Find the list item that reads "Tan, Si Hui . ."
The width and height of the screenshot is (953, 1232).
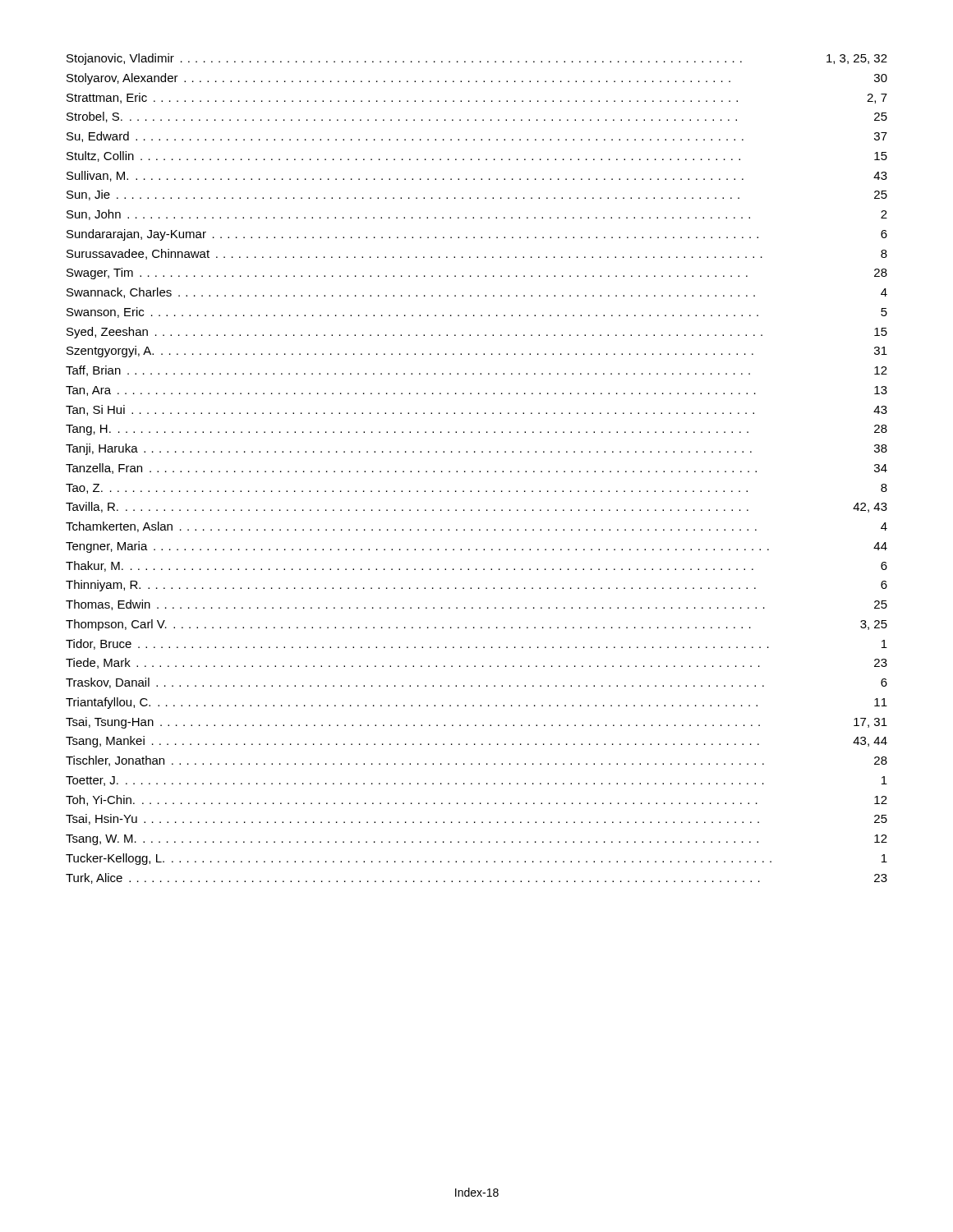pos(476,409)
